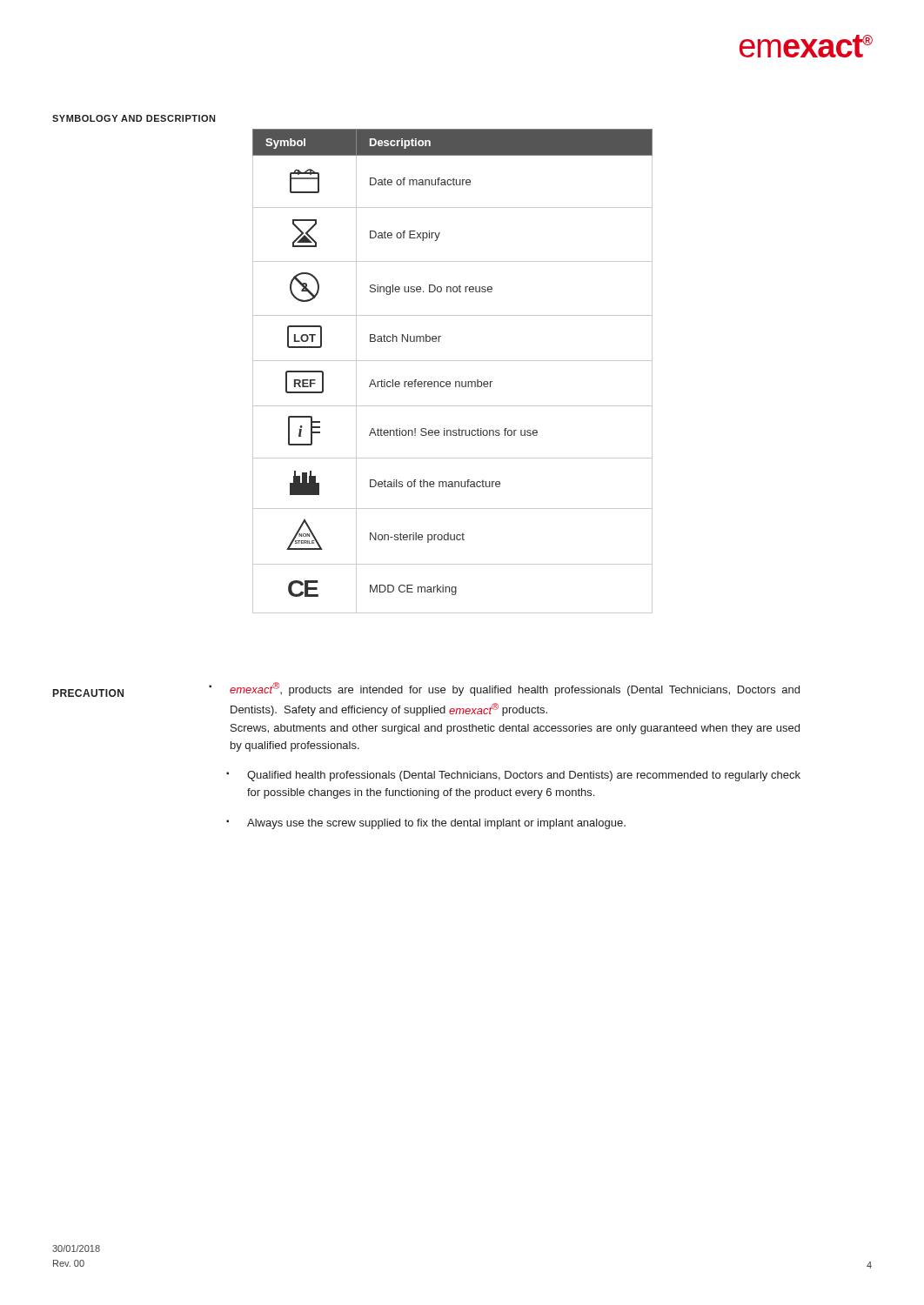Image resolution: width=924 pixels, height=1305 pixels.
Task: Point to the region starting "▪ Qualified health professionals (Dental Technicians, Doctors and"
Action: click(513, 784)
